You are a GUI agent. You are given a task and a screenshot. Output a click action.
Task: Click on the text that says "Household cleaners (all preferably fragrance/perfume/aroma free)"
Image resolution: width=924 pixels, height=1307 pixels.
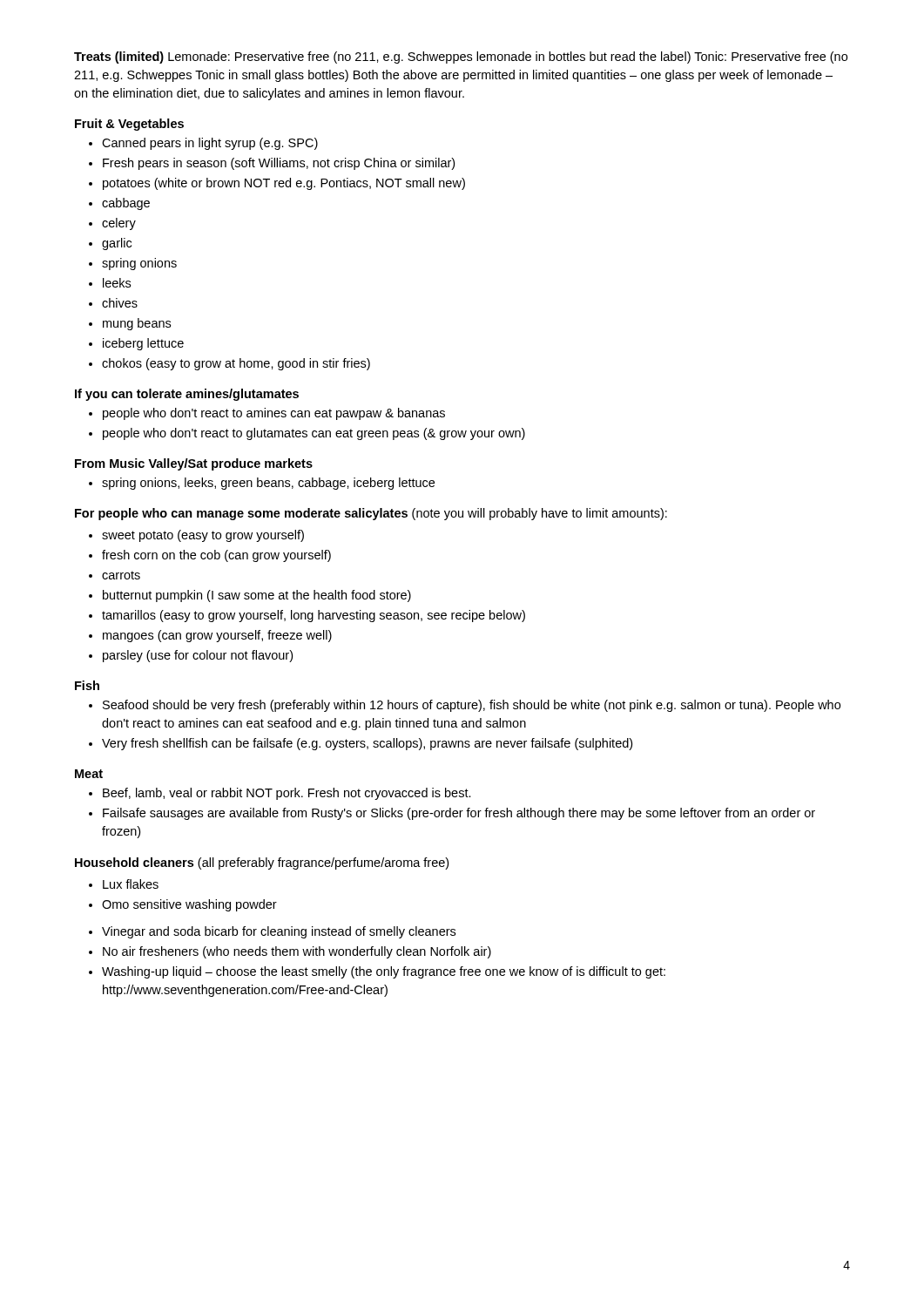pos(262,863)
